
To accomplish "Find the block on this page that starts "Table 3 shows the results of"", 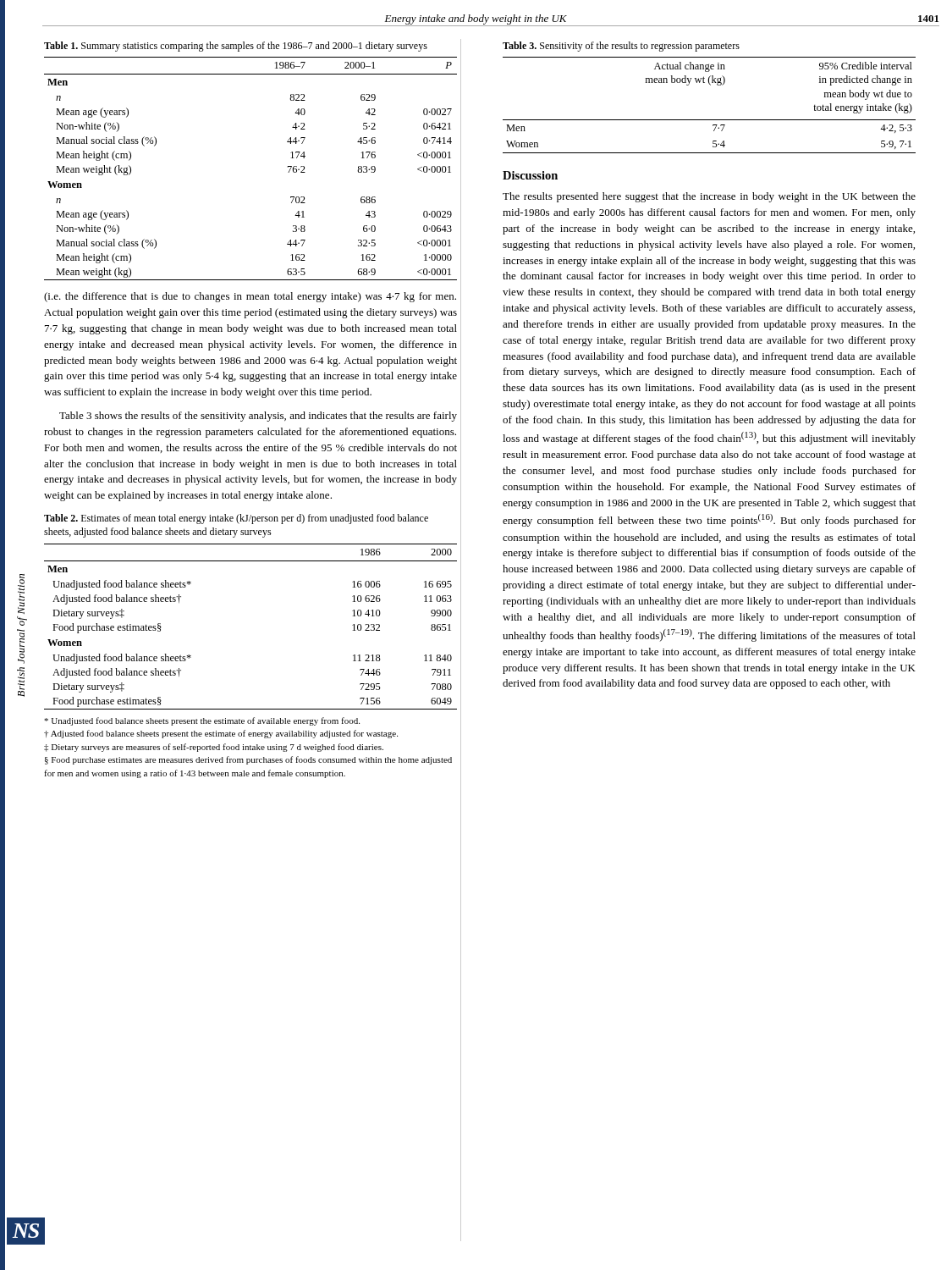I will 250,455.
